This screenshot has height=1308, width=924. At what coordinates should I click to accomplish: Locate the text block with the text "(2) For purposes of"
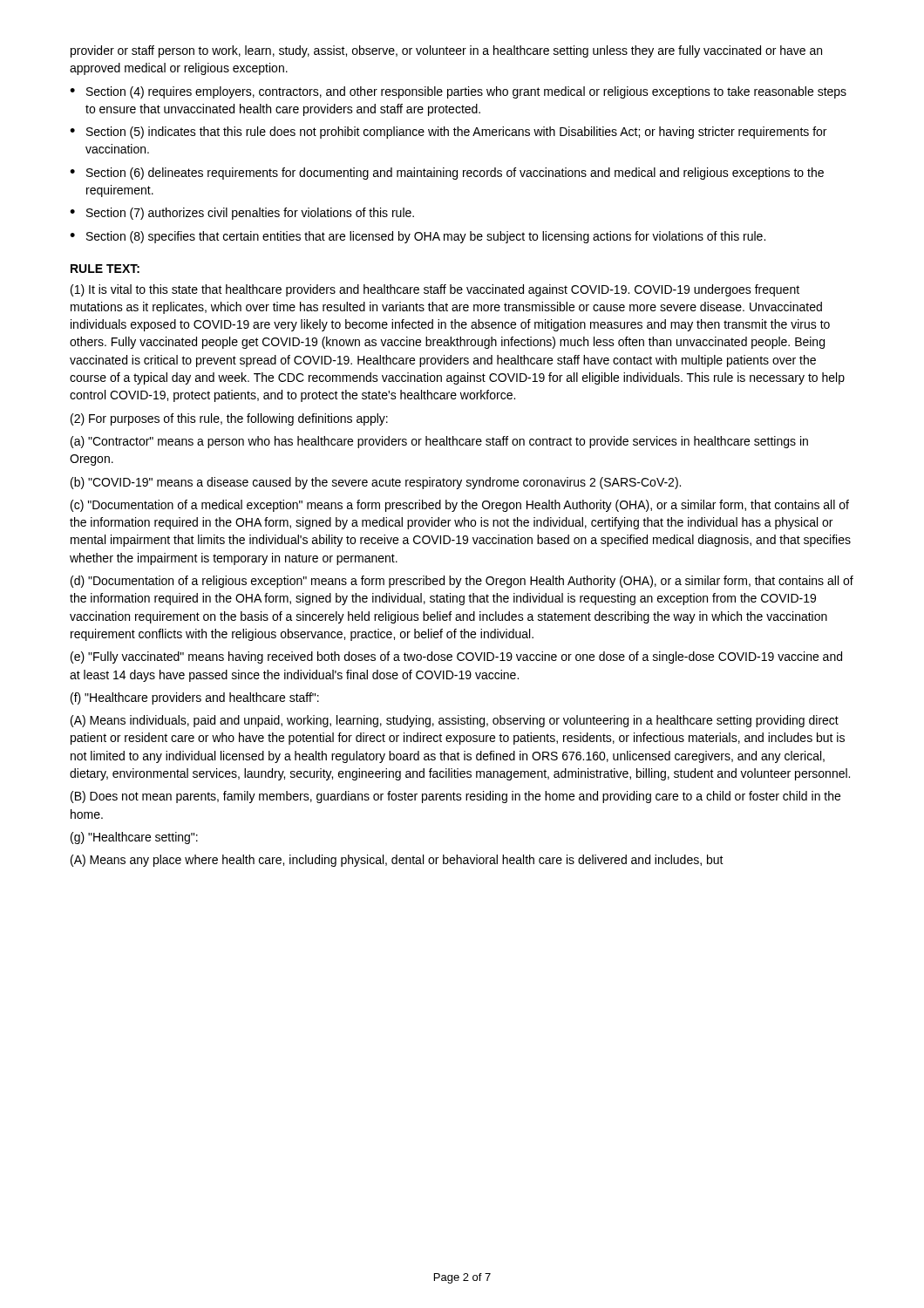(229, 419)
